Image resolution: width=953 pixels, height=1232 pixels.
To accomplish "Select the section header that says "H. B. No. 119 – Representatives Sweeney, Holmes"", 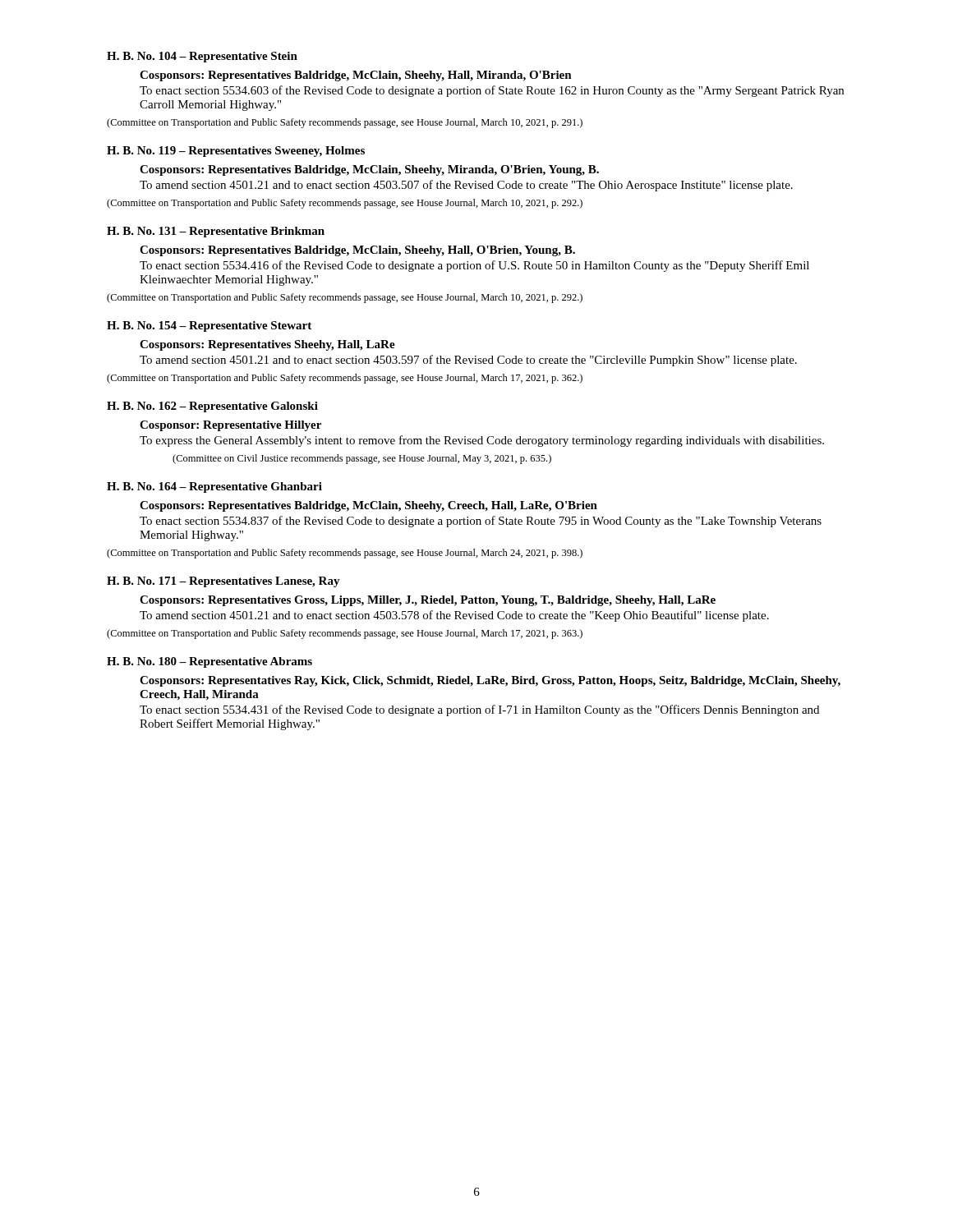I will click(x=236, y=150).
